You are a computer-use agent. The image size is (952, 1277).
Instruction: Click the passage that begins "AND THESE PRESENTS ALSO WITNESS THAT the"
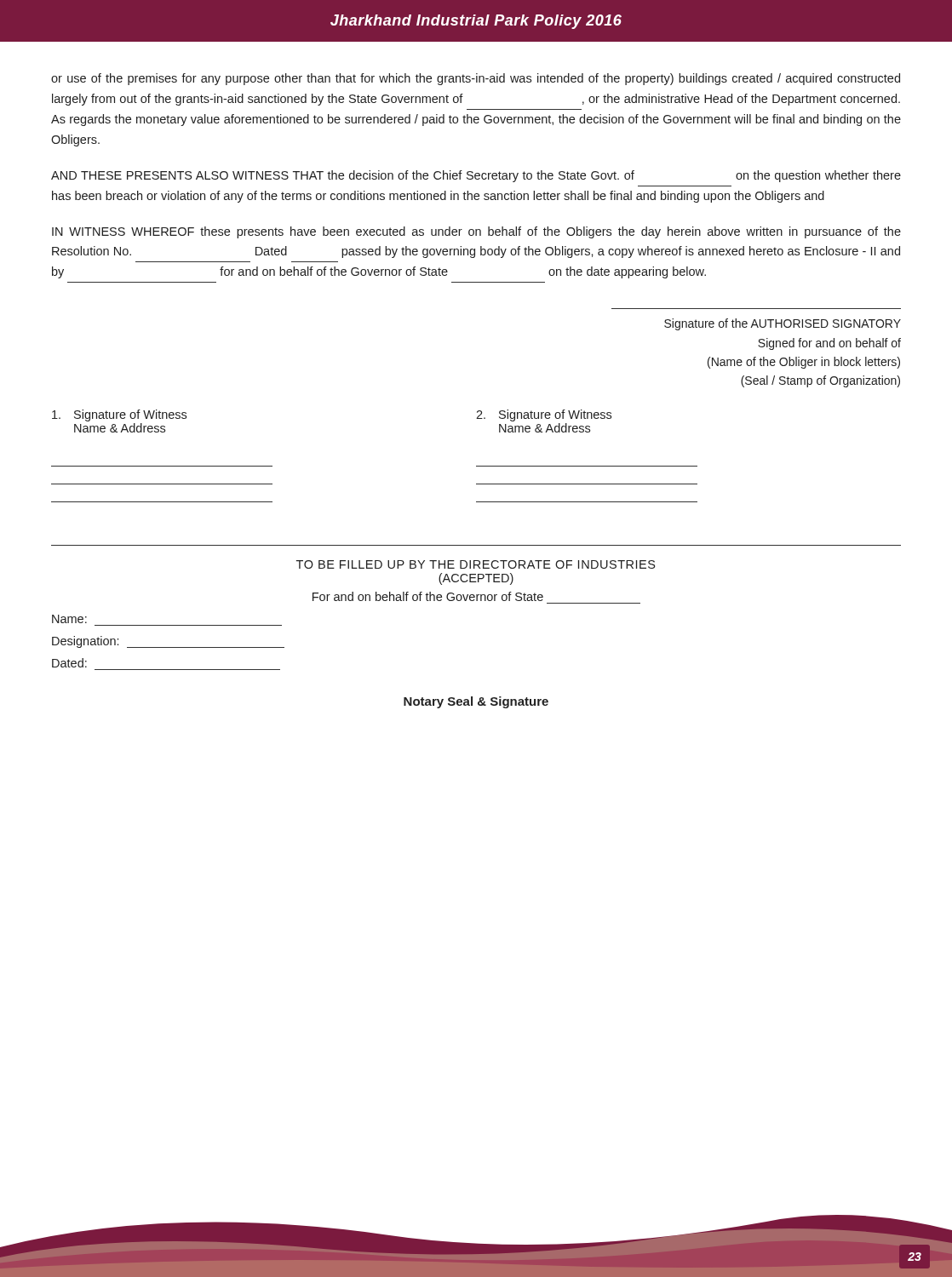click(x=476, y=185)
